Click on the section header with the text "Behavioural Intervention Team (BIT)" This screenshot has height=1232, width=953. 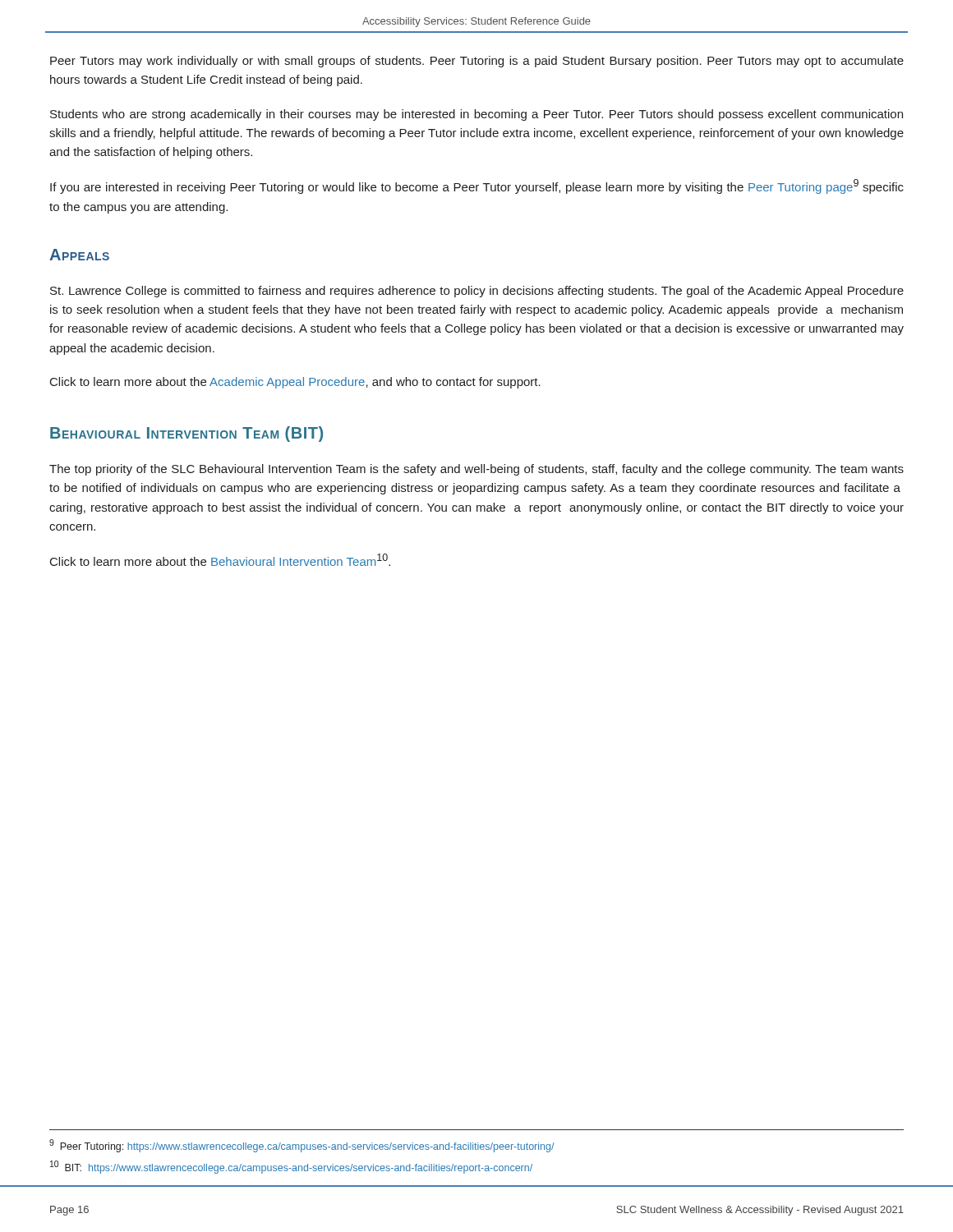[187, 433]
